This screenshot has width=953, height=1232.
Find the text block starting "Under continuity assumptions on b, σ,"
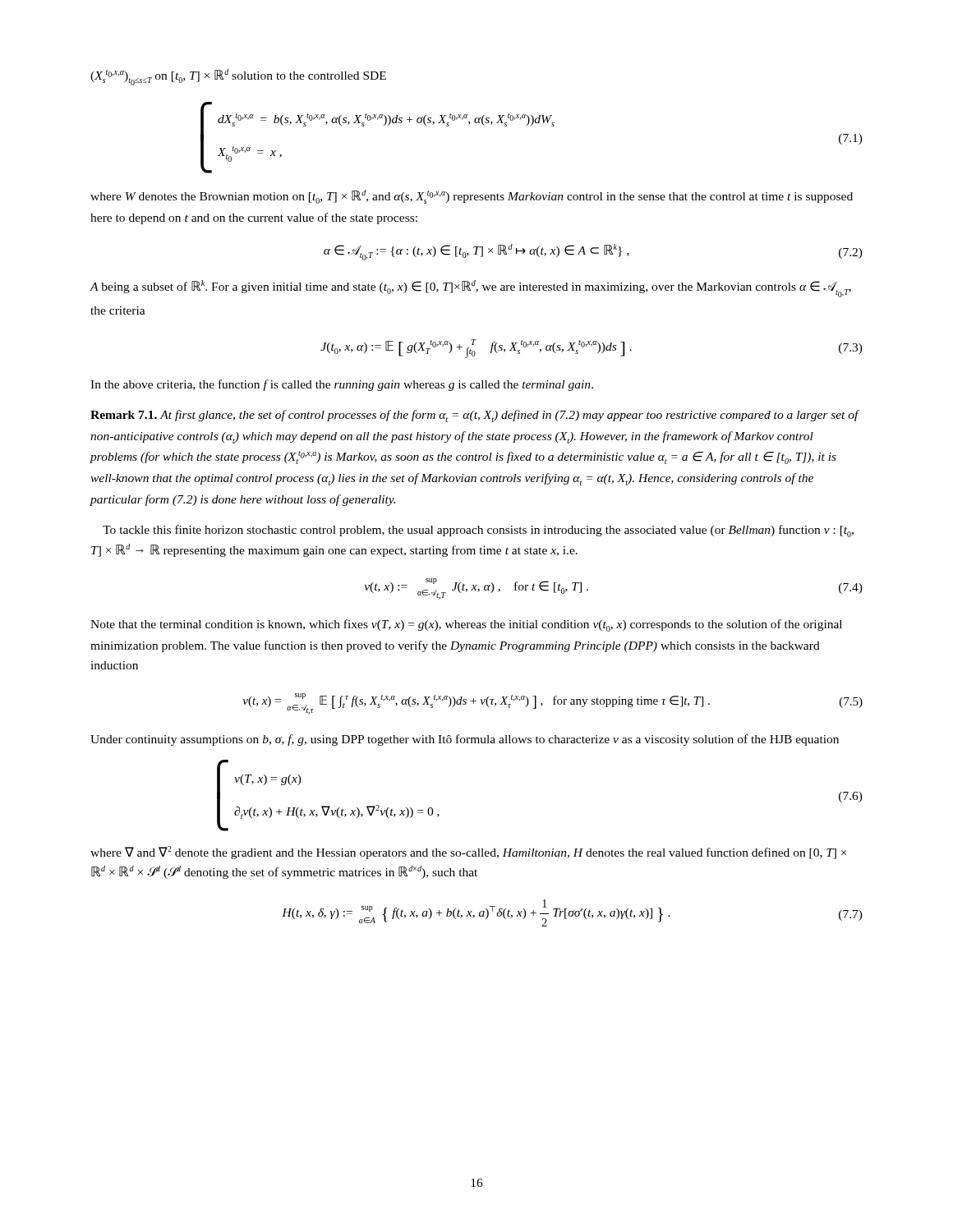[465, 739]
